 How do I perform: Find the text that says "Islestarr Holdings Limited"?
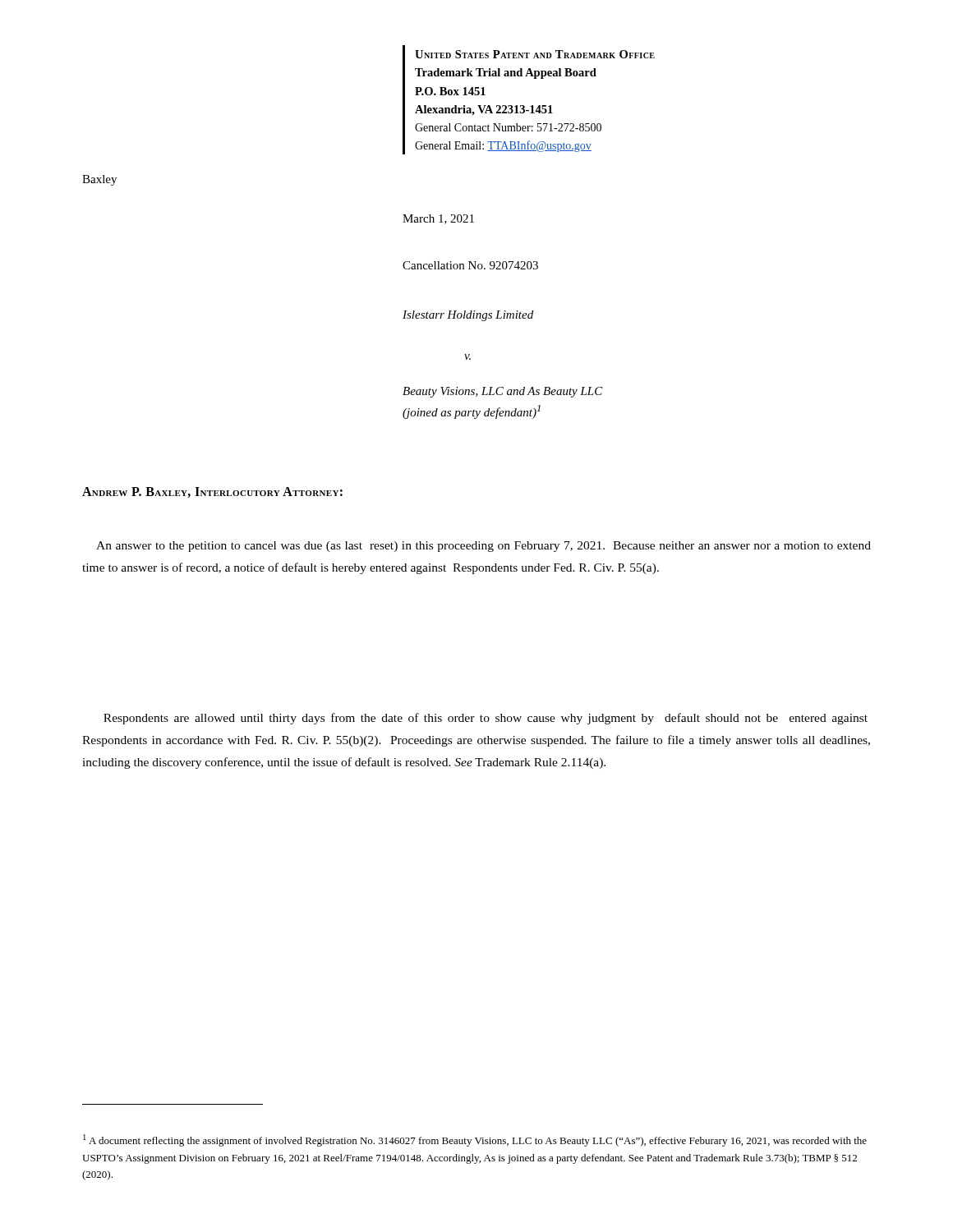[468, 315]
